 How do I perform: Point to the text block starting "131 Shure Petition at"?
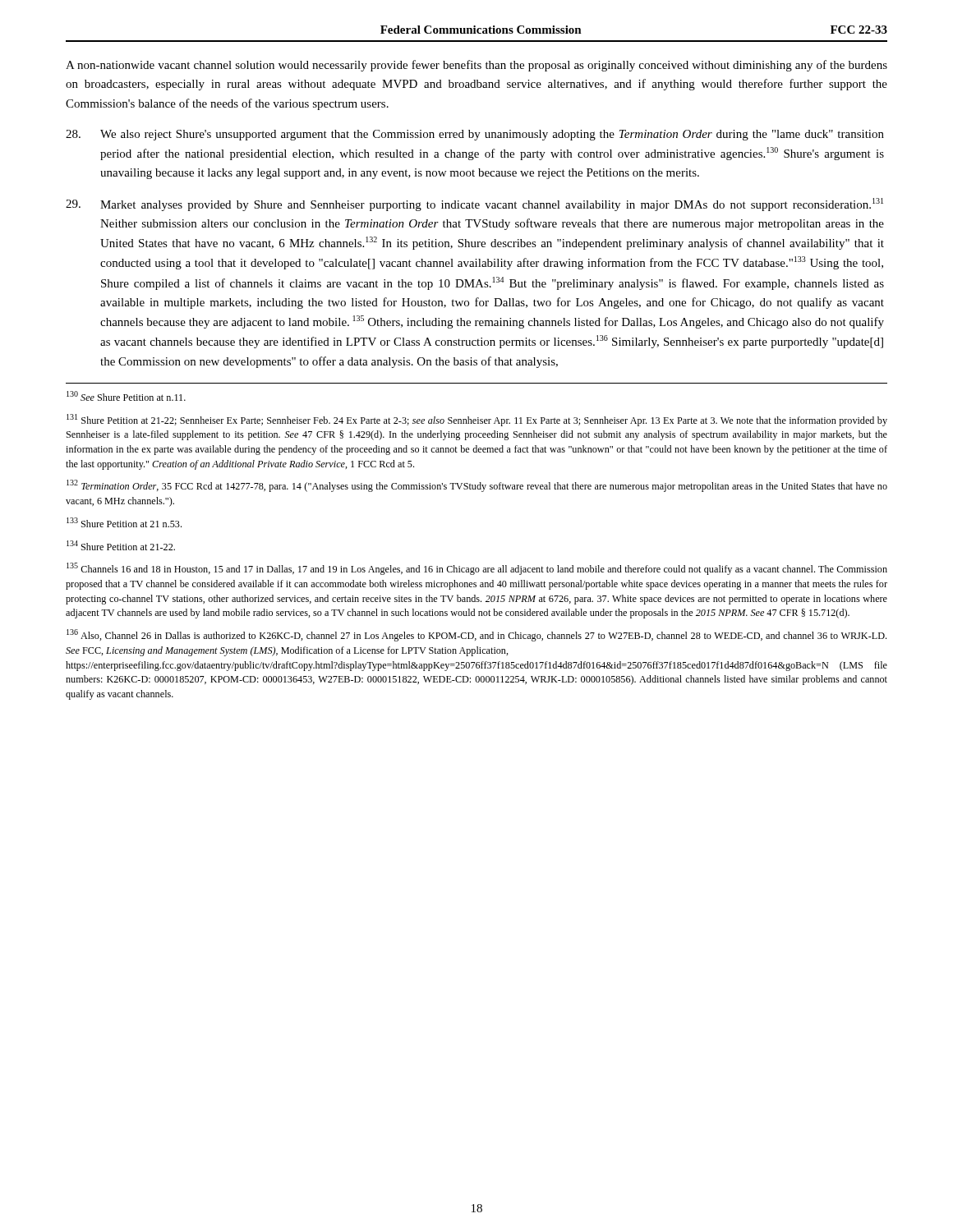coord(476,441)
